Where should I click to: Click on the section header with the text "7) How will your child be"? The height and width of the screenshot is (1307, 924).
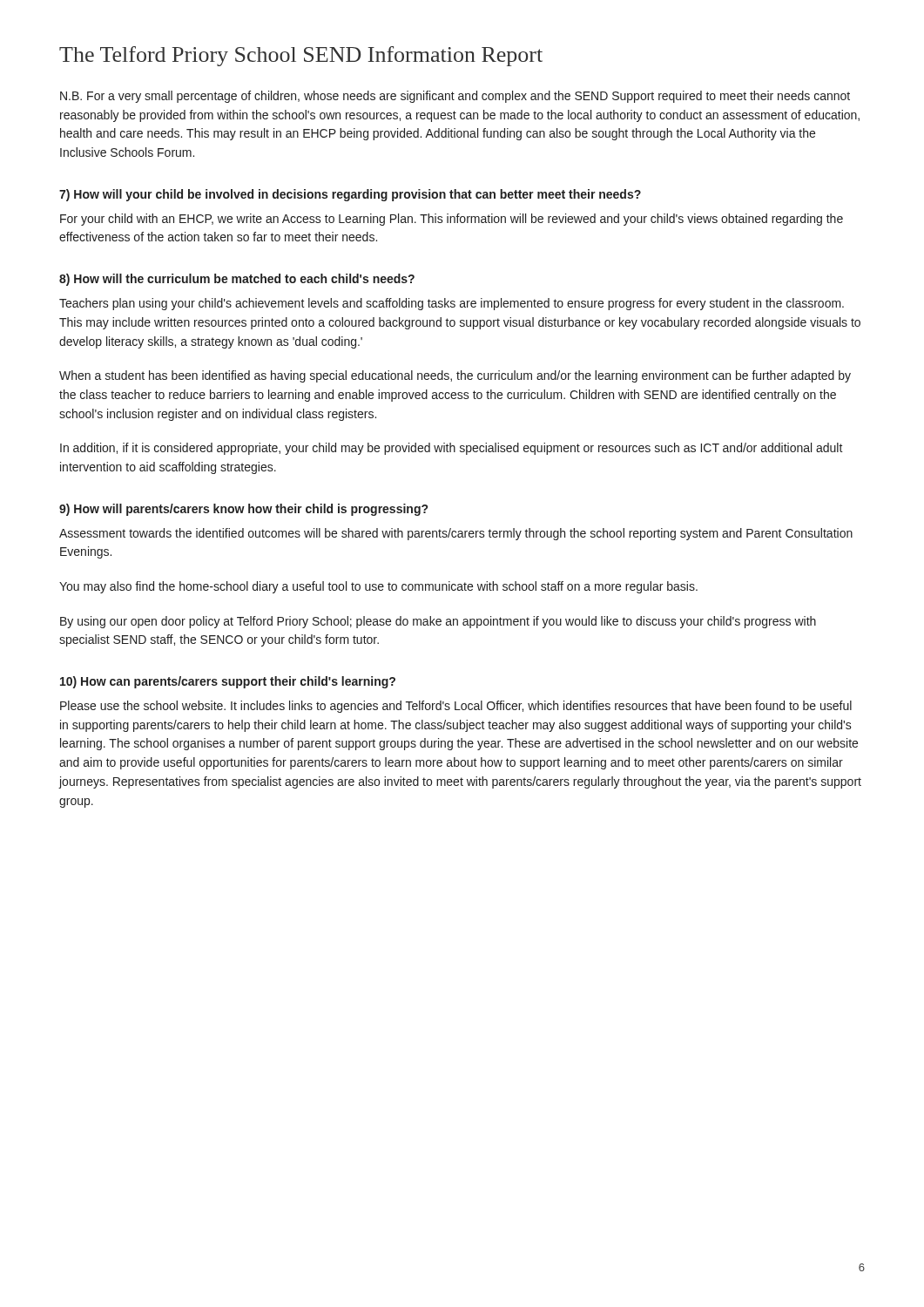(x=350, y=194)
